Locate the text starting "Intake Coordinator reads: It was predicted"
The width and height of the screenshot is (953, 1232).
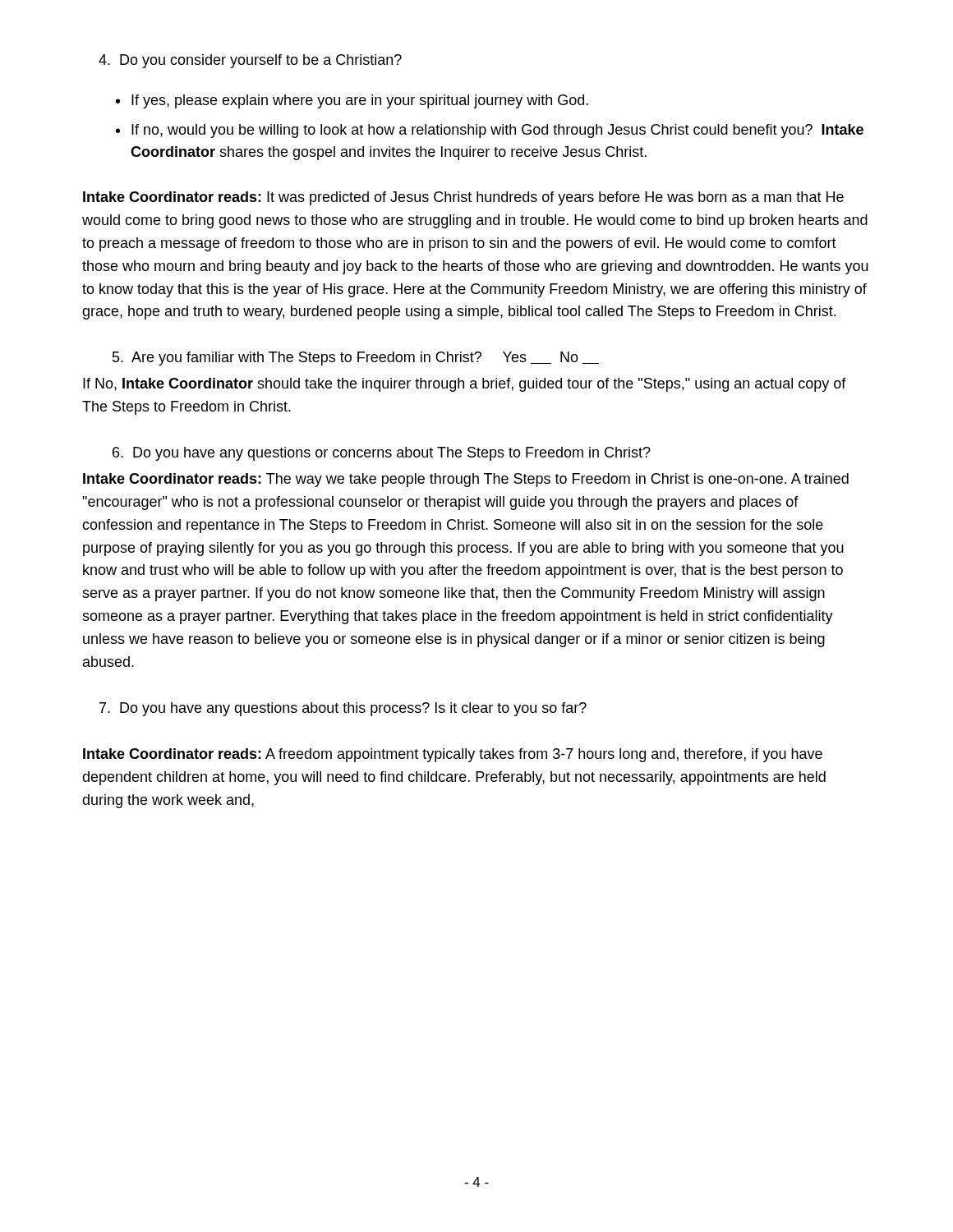click(475, 254)
